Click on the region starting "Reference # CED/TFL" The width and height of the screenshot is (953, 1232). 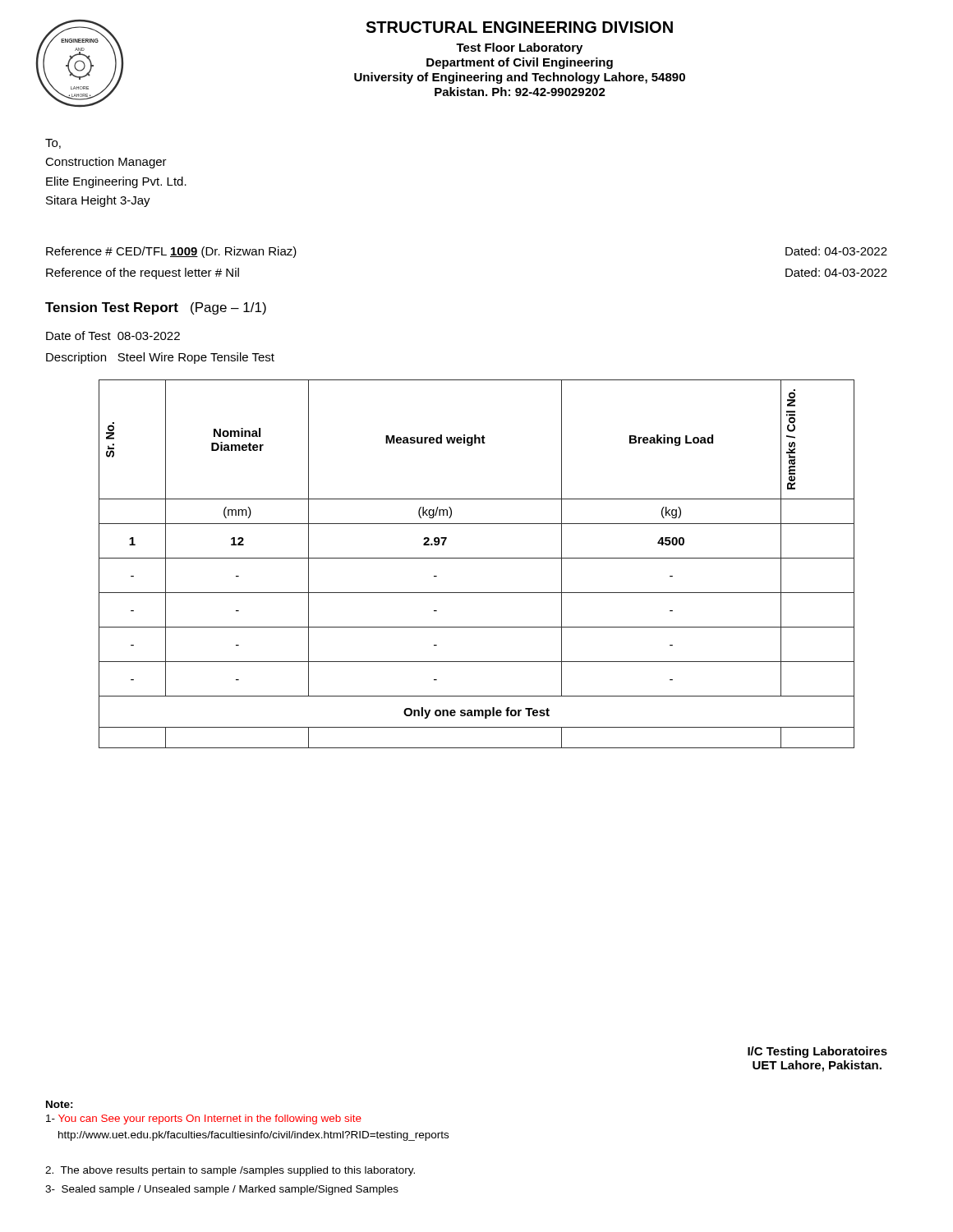[x=171, y=261]
